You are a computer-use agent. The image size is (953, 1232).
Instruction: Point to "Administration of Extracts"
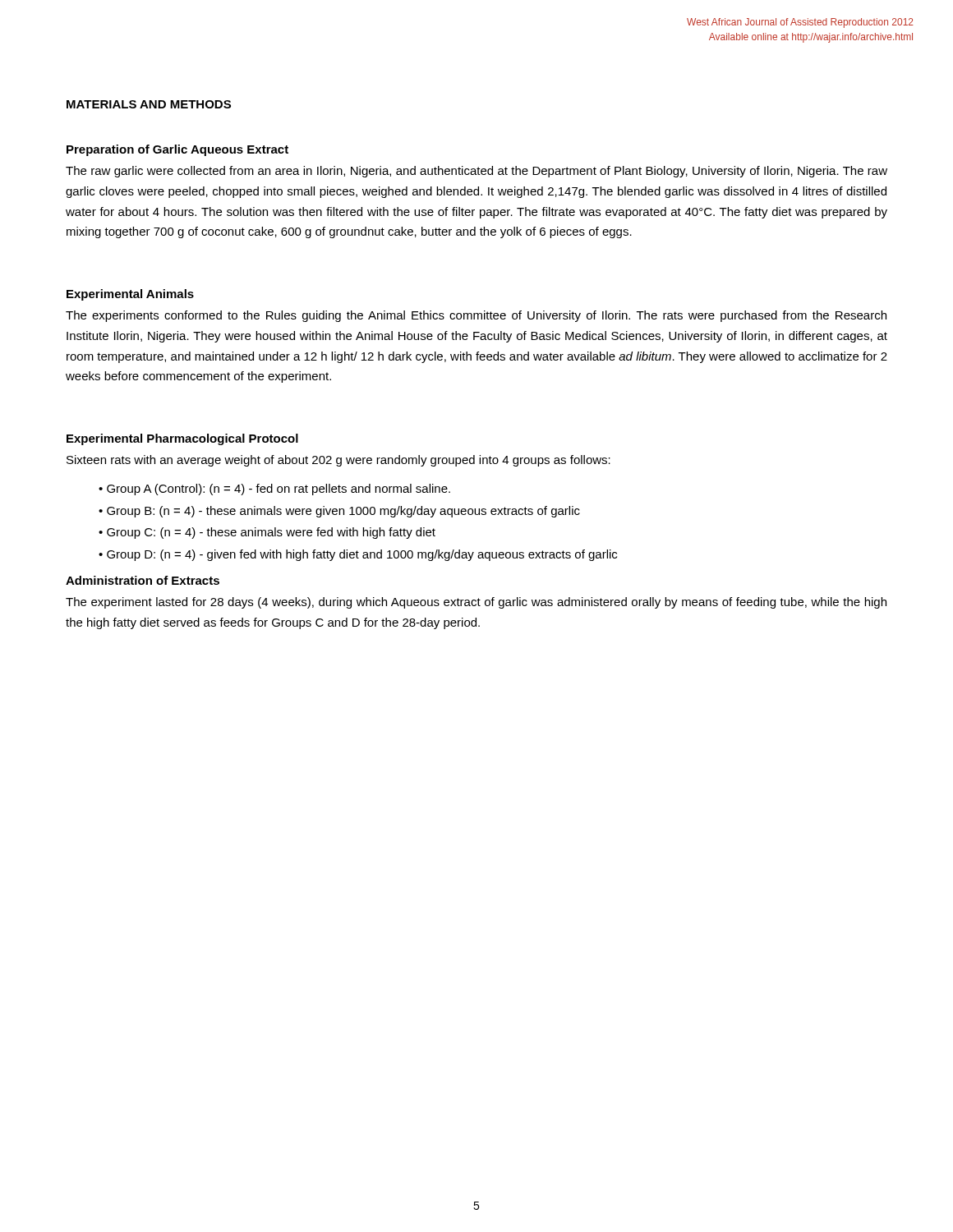coord(143,580)
